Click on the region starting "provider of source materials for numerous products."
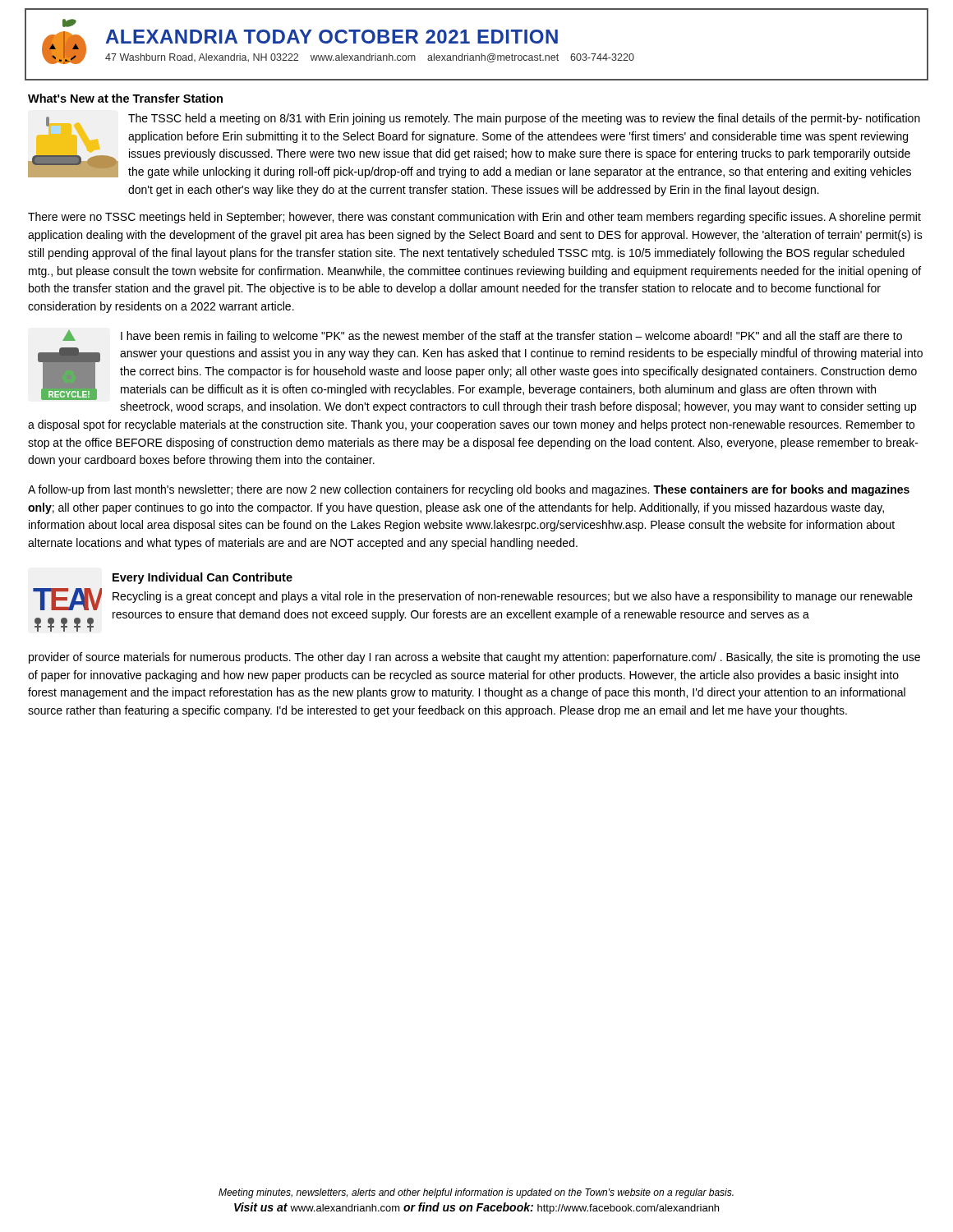The height and width of the screenshot is (1232, 953). [474, 684]
